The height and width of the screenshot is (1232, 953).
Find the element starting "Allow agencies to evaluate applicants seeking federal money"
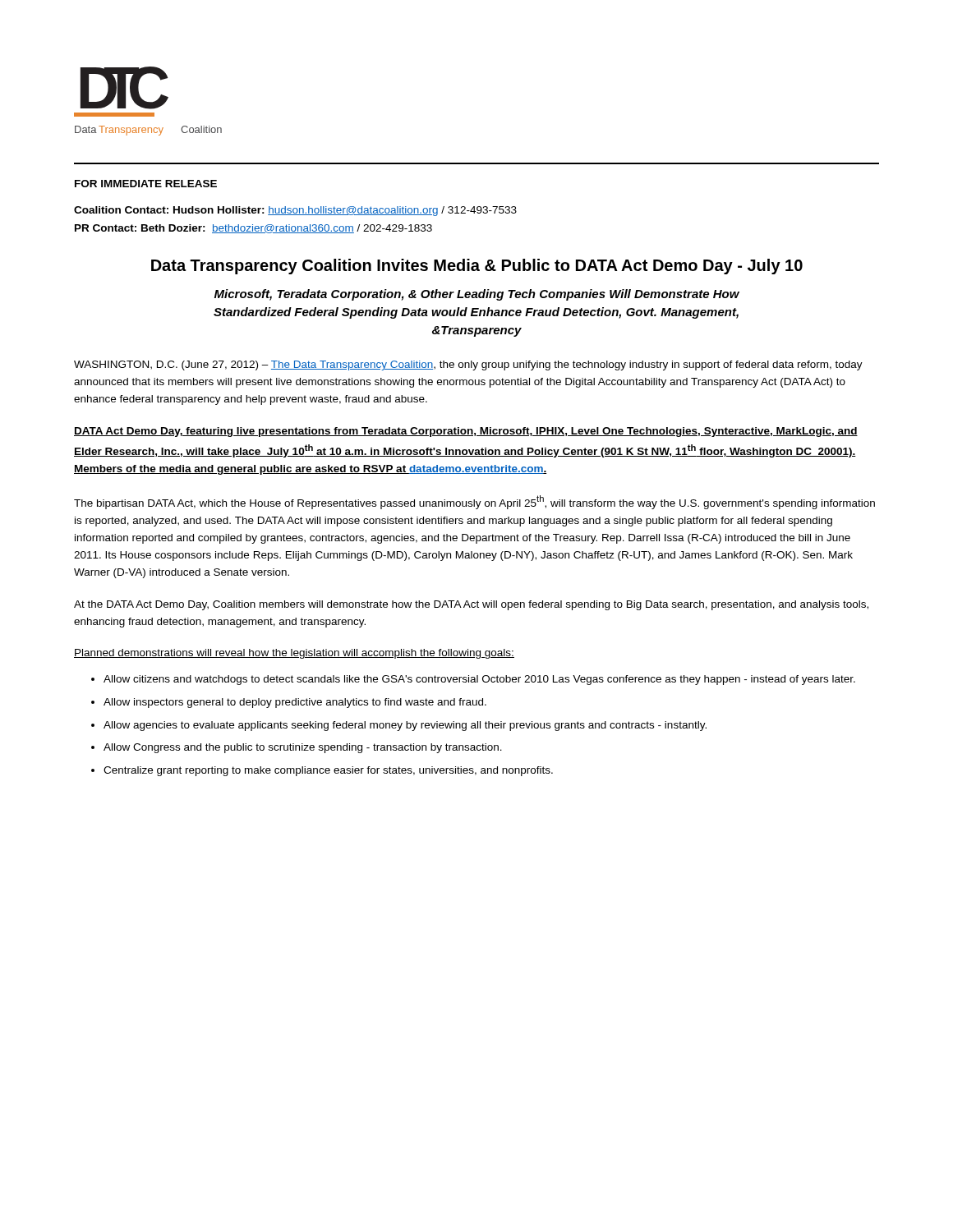coord(406,724)
